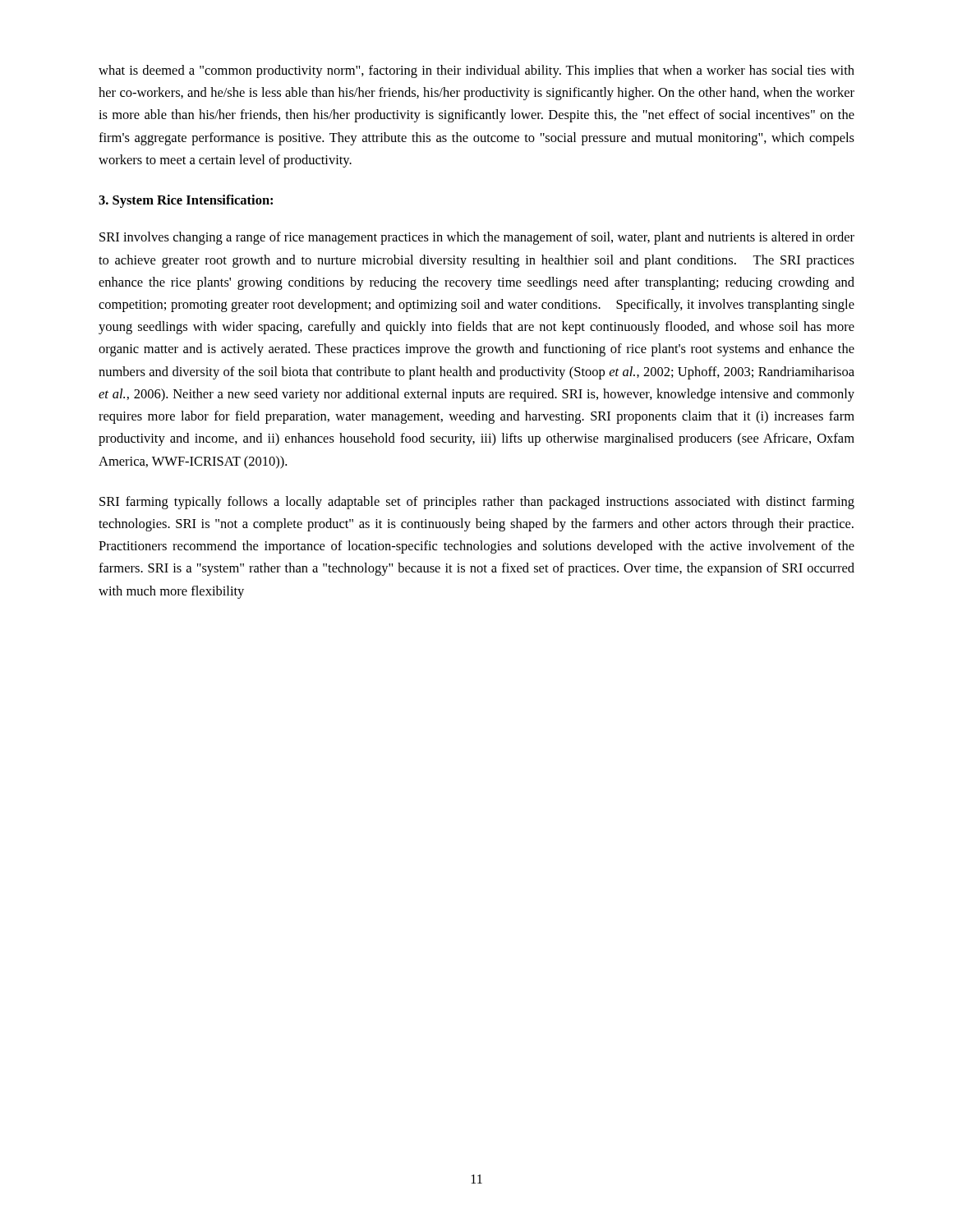Select the text starting "what is deemed"
The image size is (953, 1232).
point(476,115)
